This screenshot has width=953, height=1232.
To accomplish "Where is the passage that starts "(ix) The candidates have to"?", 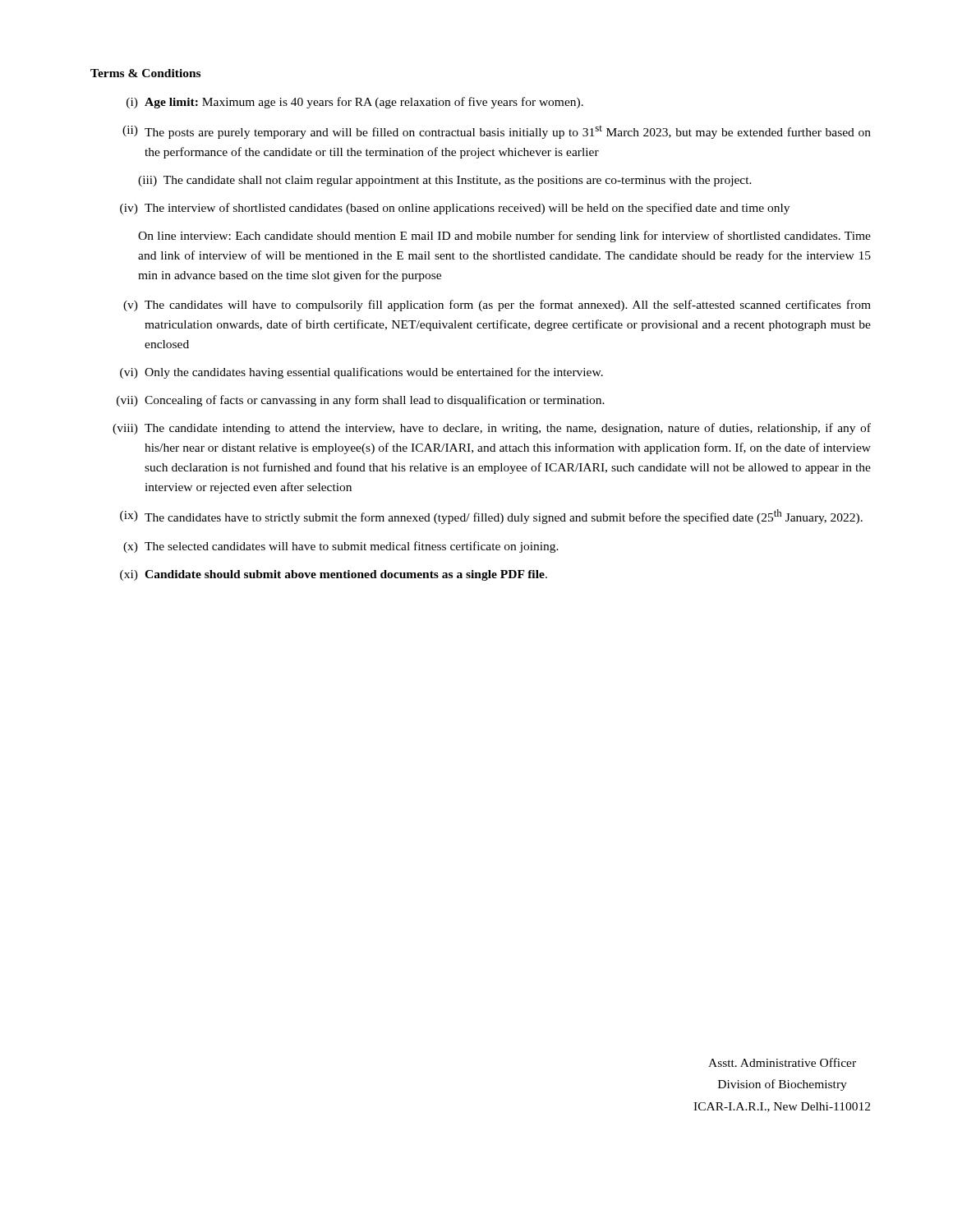I will point(481,517).
